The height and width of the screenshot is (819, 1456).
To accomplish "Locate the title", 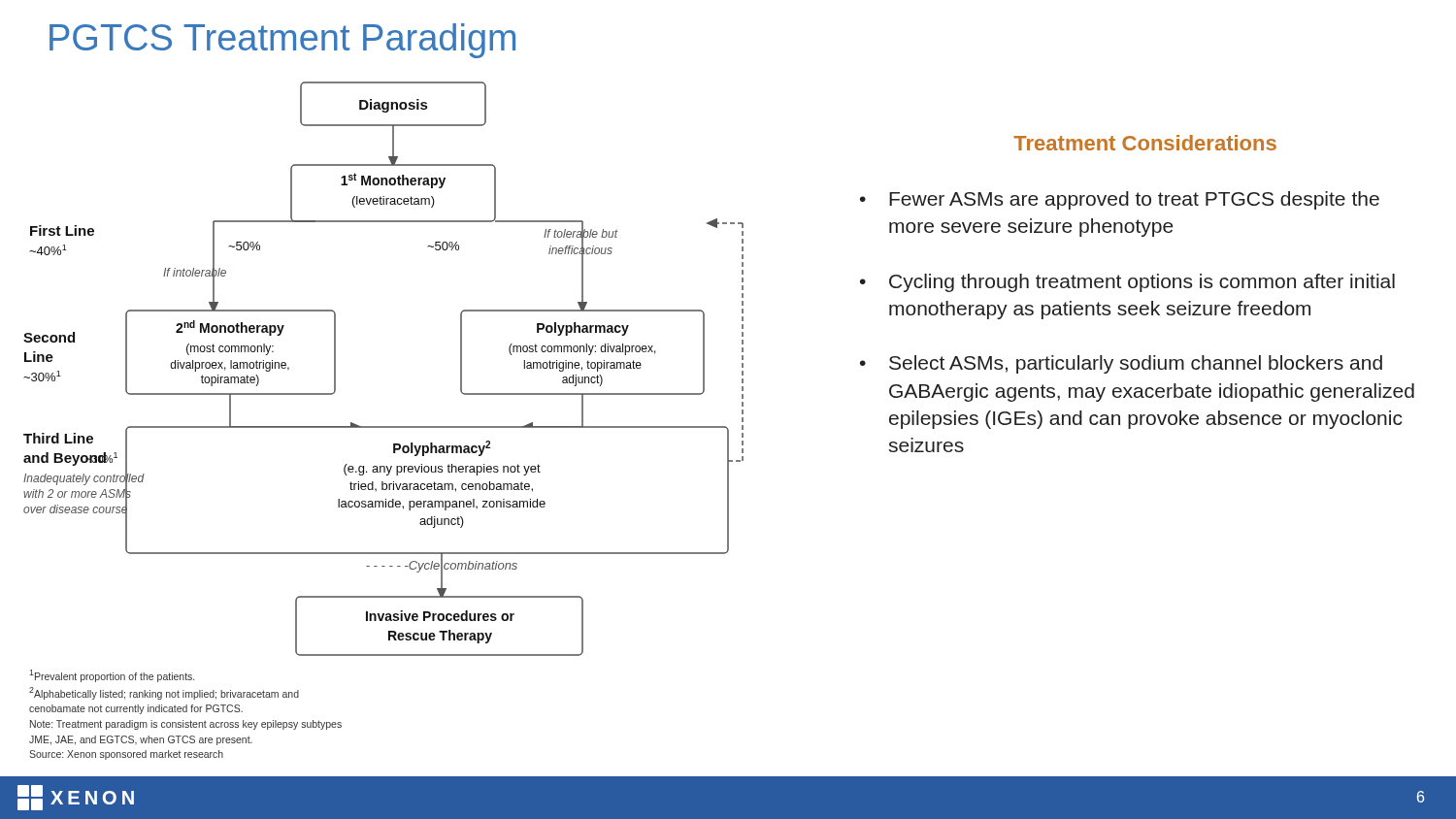I will click(282, 38).
